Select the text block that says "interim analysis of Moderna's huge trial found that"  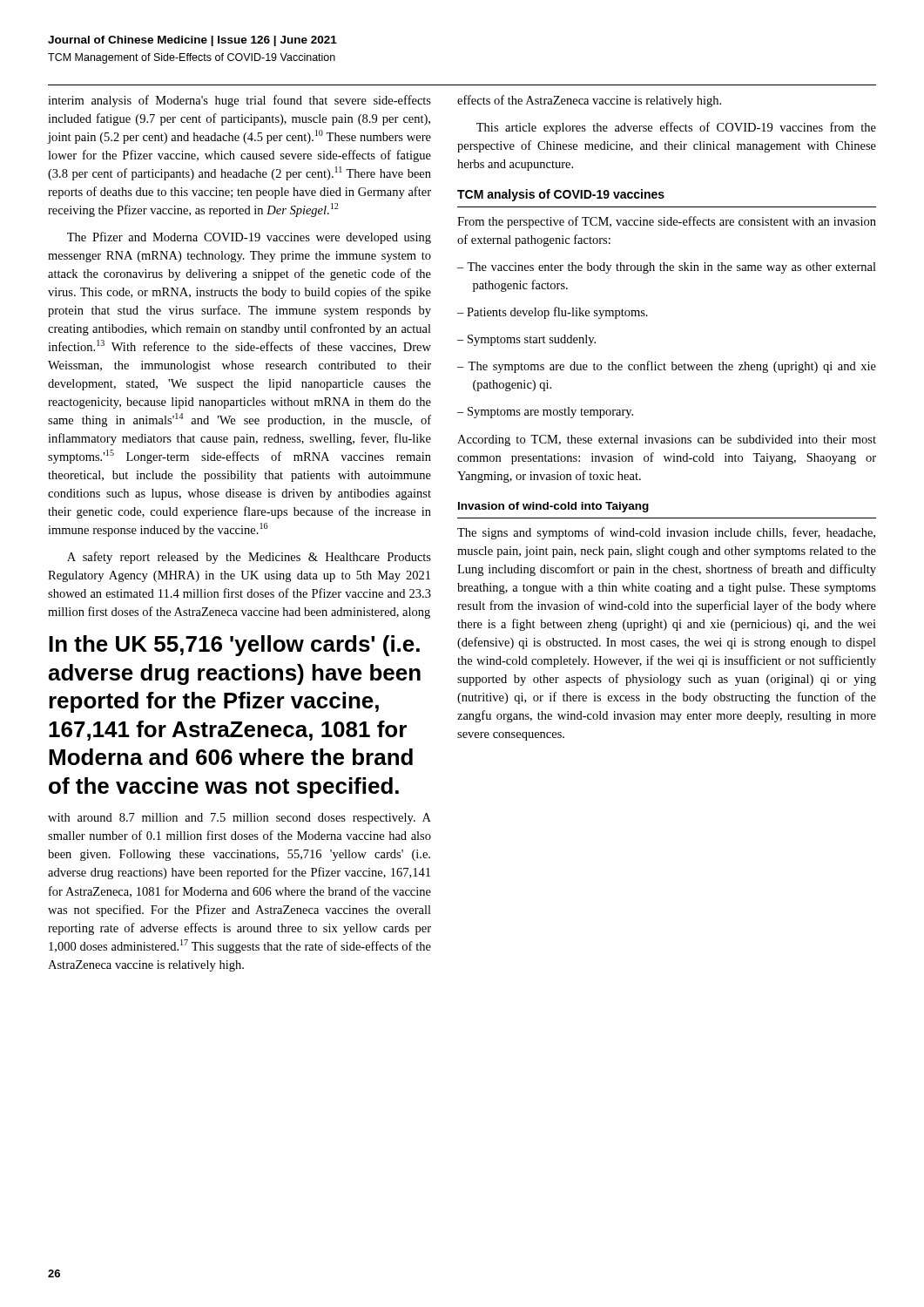point(239,156)
